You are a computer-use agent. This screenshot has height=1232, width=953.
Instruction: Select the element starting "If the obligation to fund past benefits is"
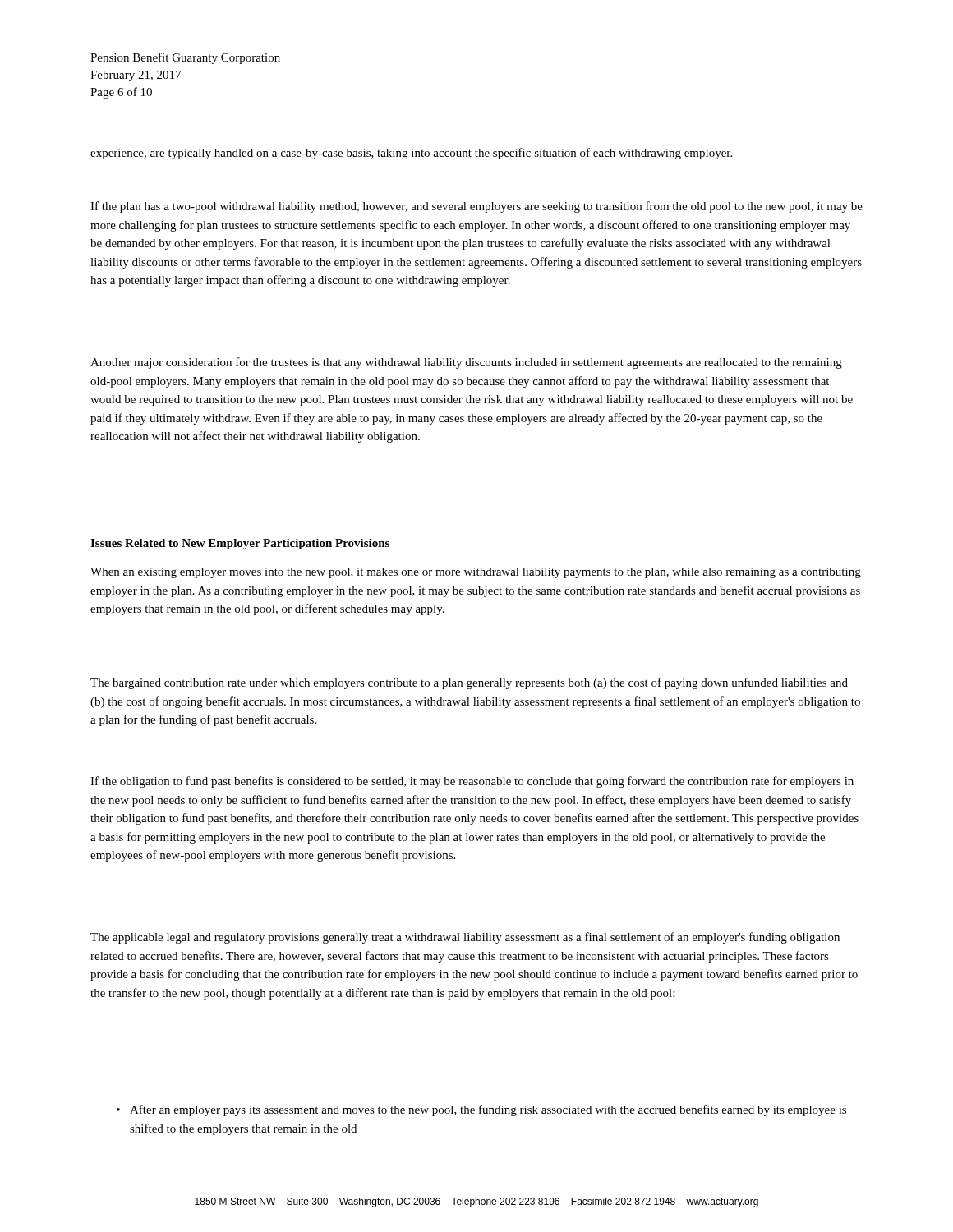point(475,818)
